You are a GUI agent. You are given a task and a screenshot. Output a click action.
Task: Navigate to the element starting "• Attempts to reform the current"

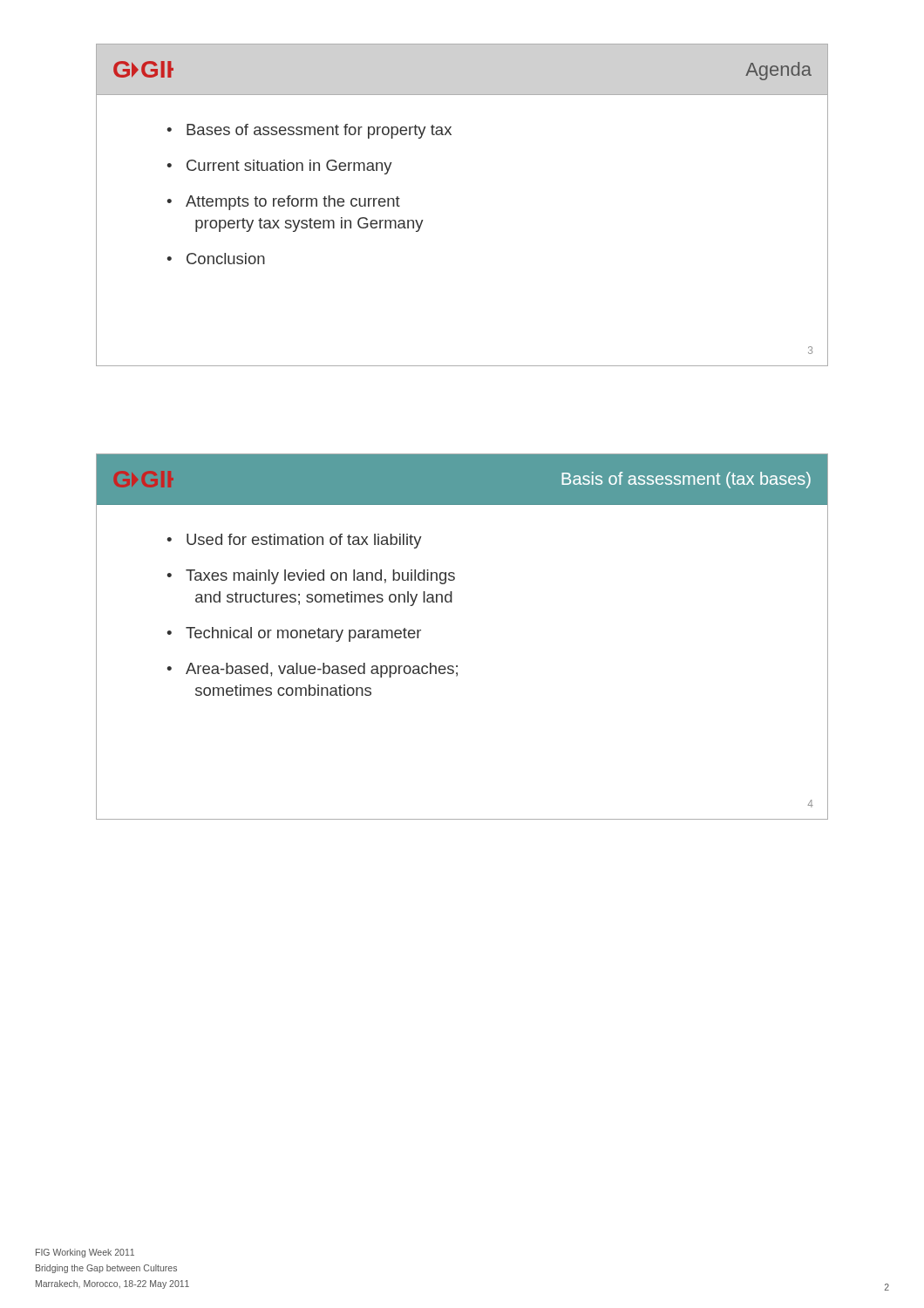coord(295,211)
